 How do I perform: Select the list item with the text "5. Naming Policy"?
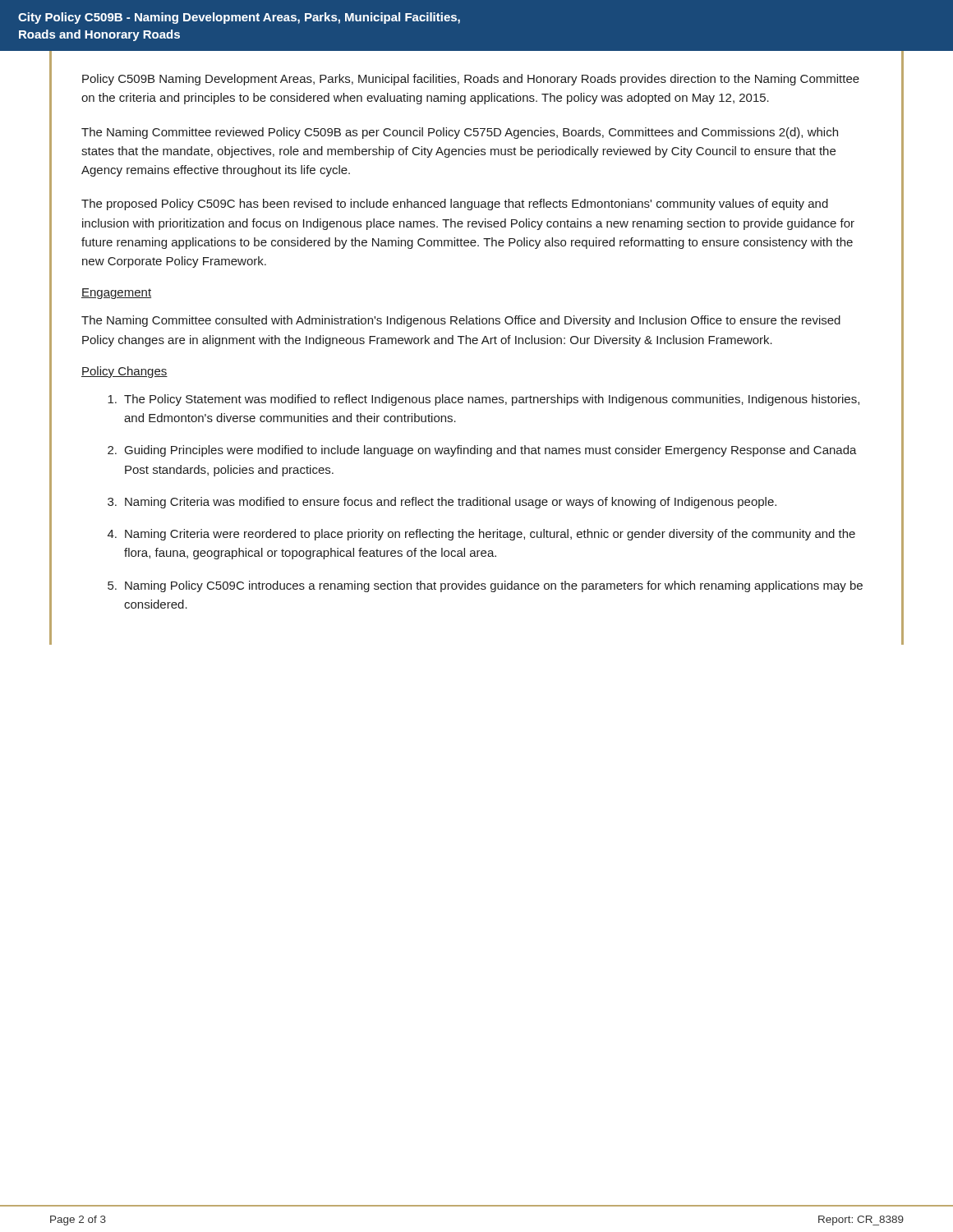[x=476, y=594]
